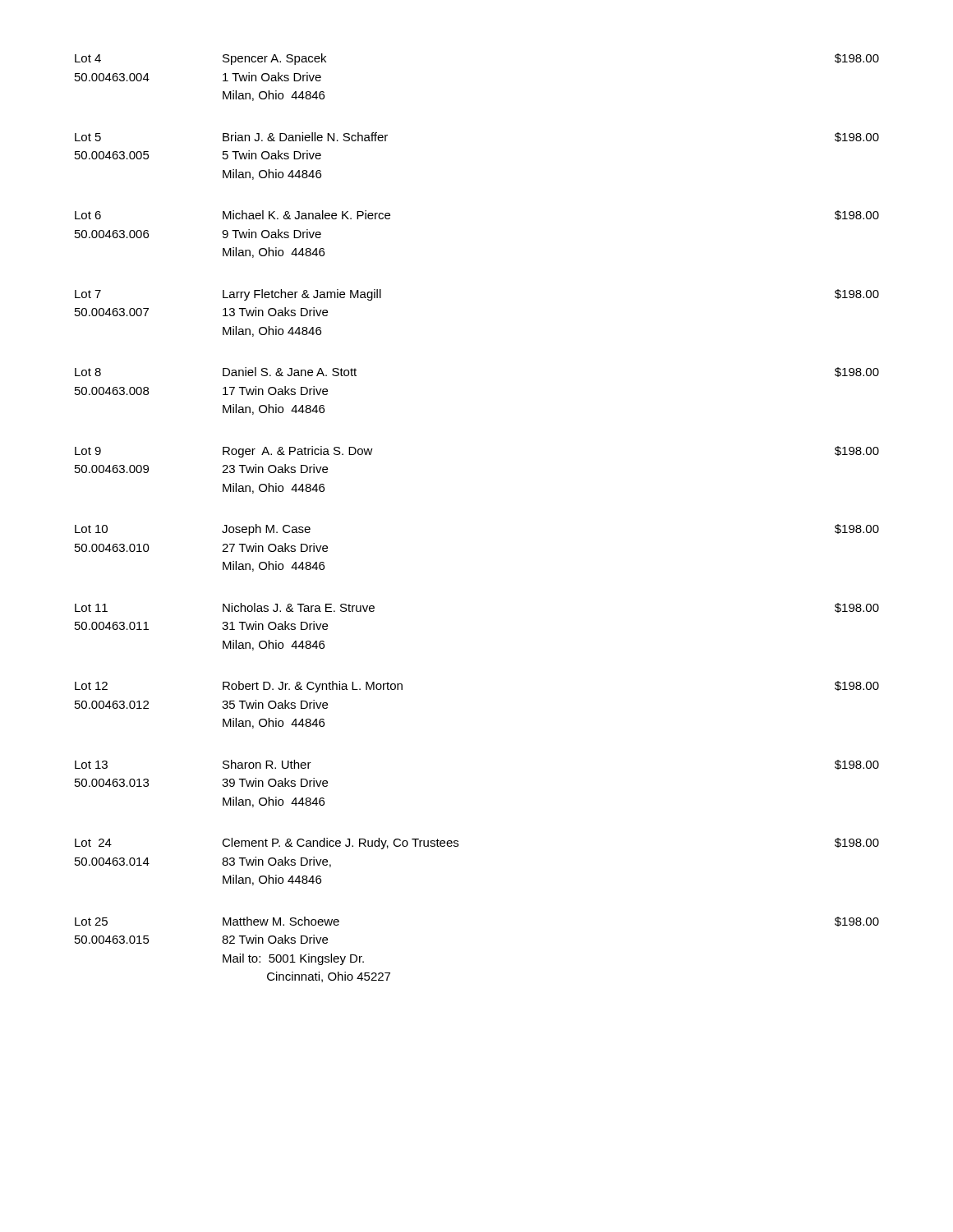Find the block on this page that starts "Lot 950.00463.009 Roger"
Image resolution: width=953 pixels, height=1232 pixels.
pyautogui.click(x=89, y=451)
